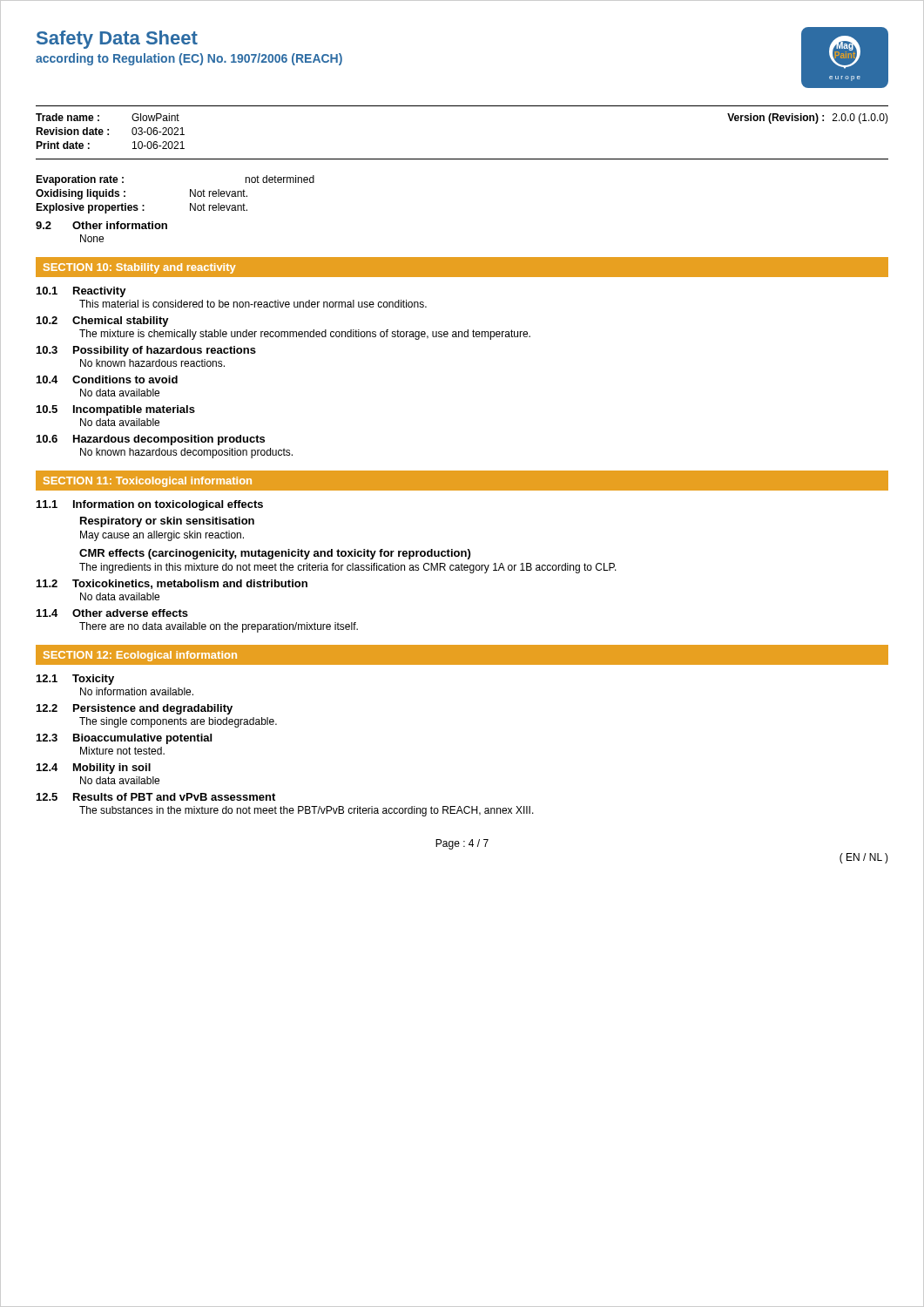
Task: Point to the element starting "May cause an allergic skin reaction."
Action: click(162, 535)
